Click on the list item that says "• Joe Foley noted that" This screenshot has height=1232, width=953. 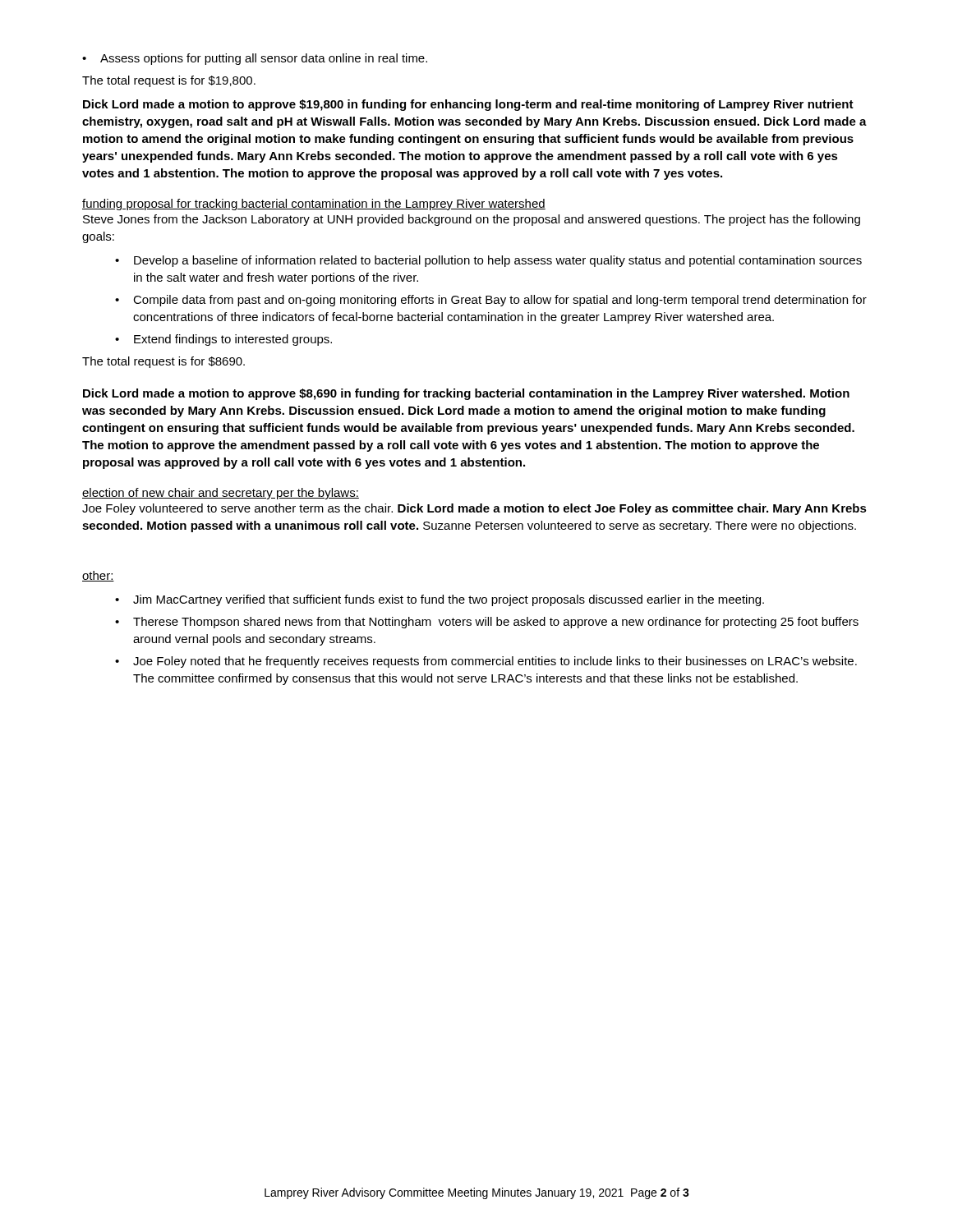click(493, 669)
